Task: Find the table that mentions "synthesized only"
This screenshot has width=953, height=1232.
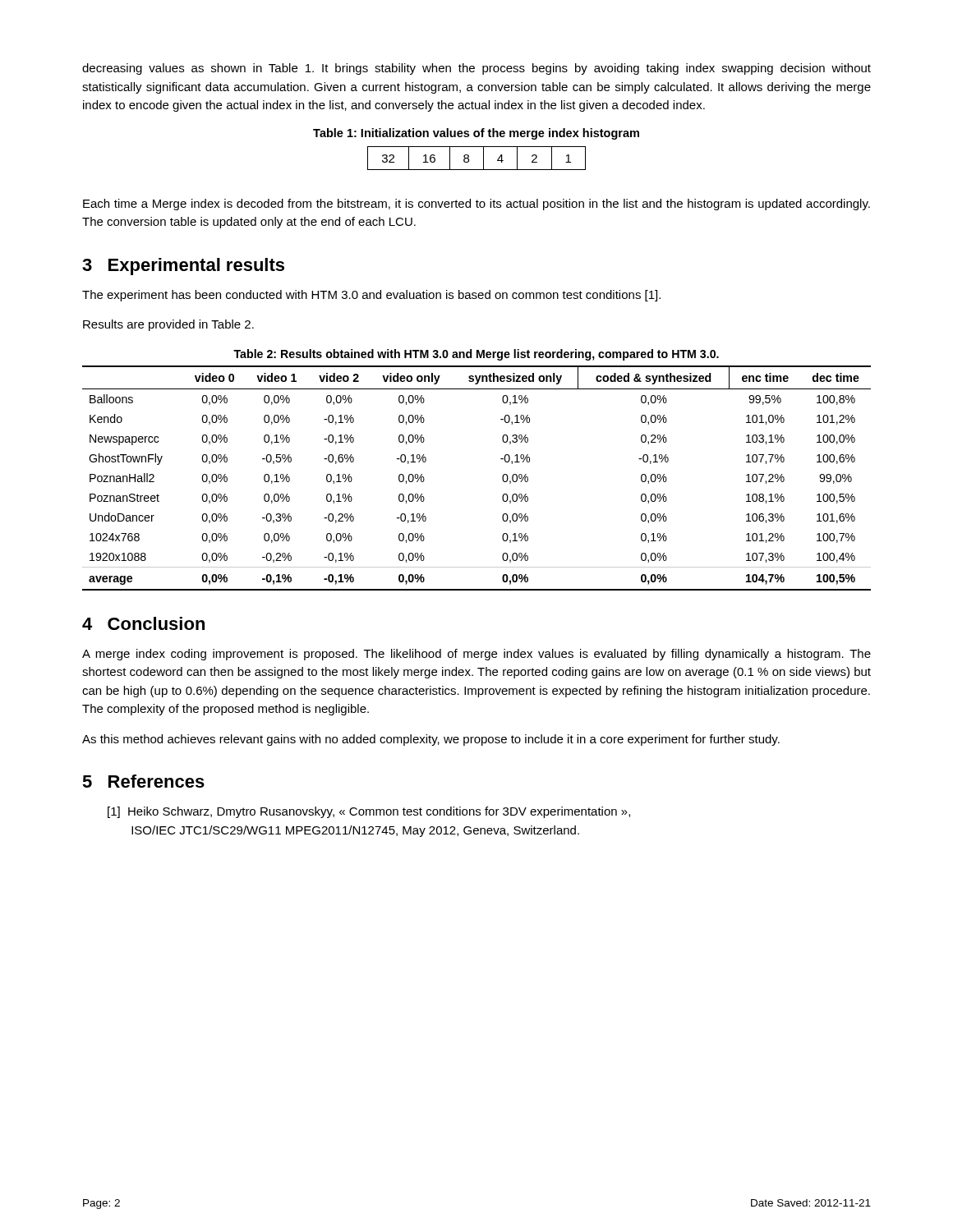Action: click(x=476, y=469)
